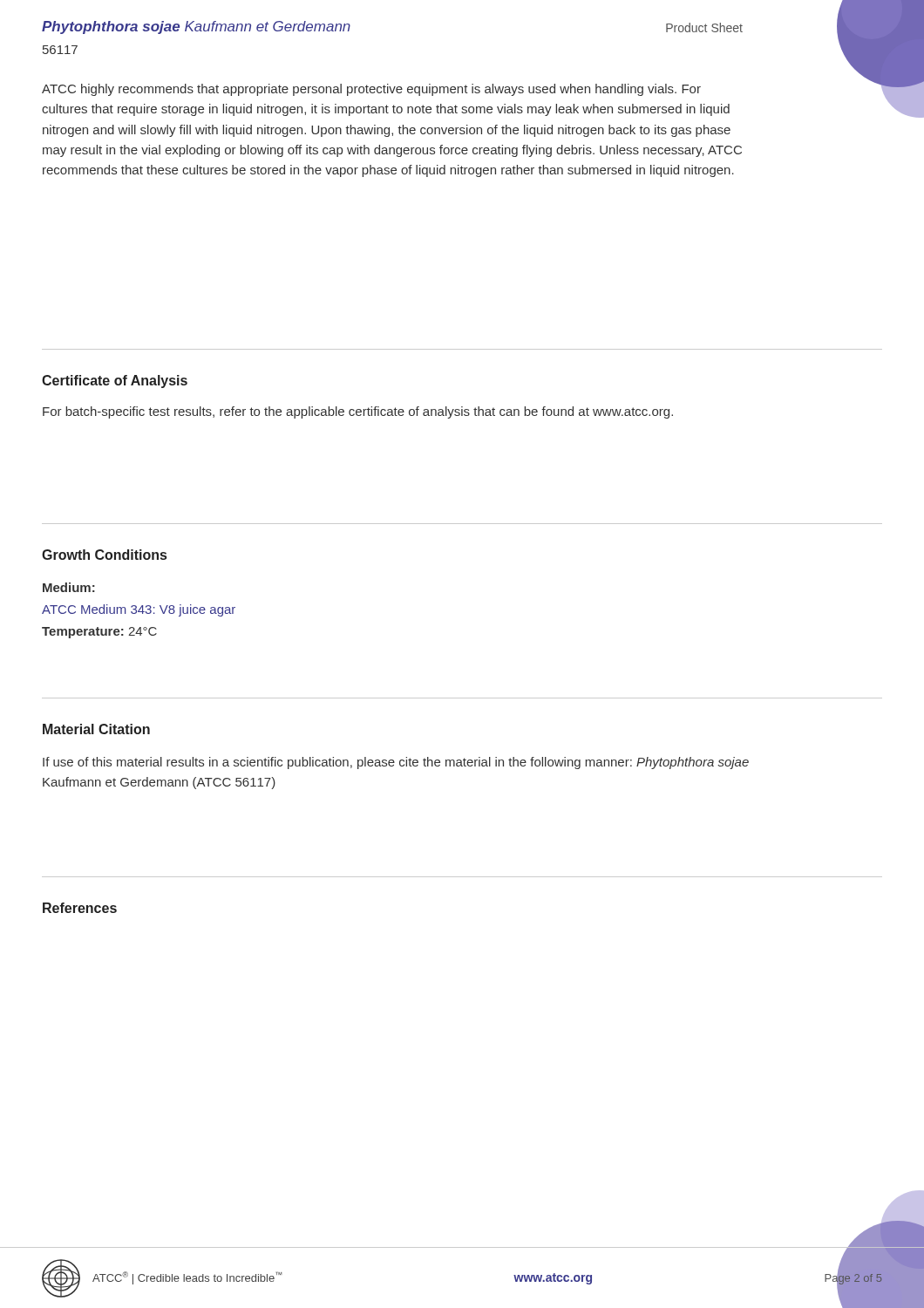Find the block on this page that starts "ATCC highly recommends that appropriate personal protective equipment"

pos(396,129)
